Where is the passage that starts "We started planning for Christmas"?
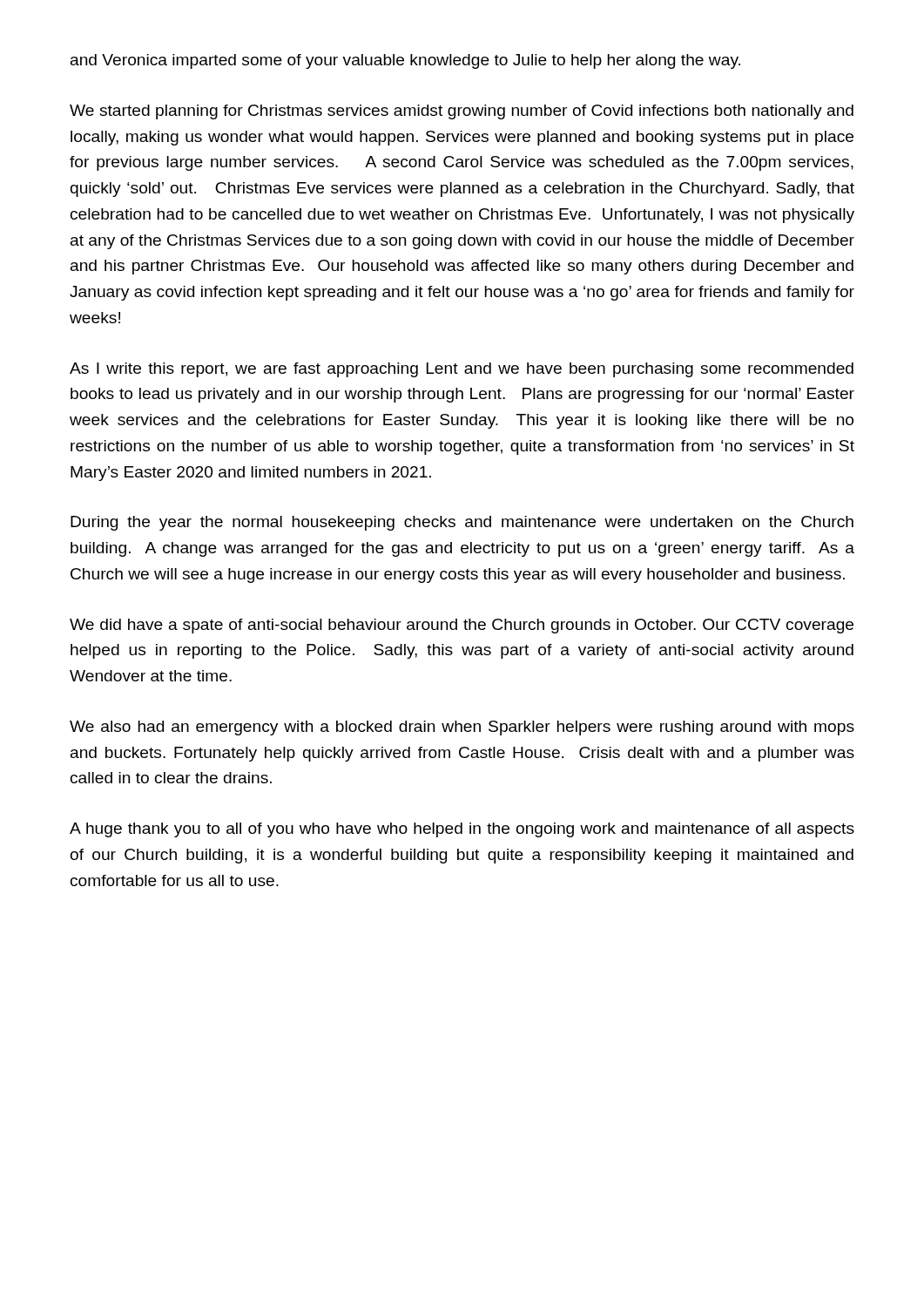The width and height of the screenshot is (924, 1307). tap(462, 214)
